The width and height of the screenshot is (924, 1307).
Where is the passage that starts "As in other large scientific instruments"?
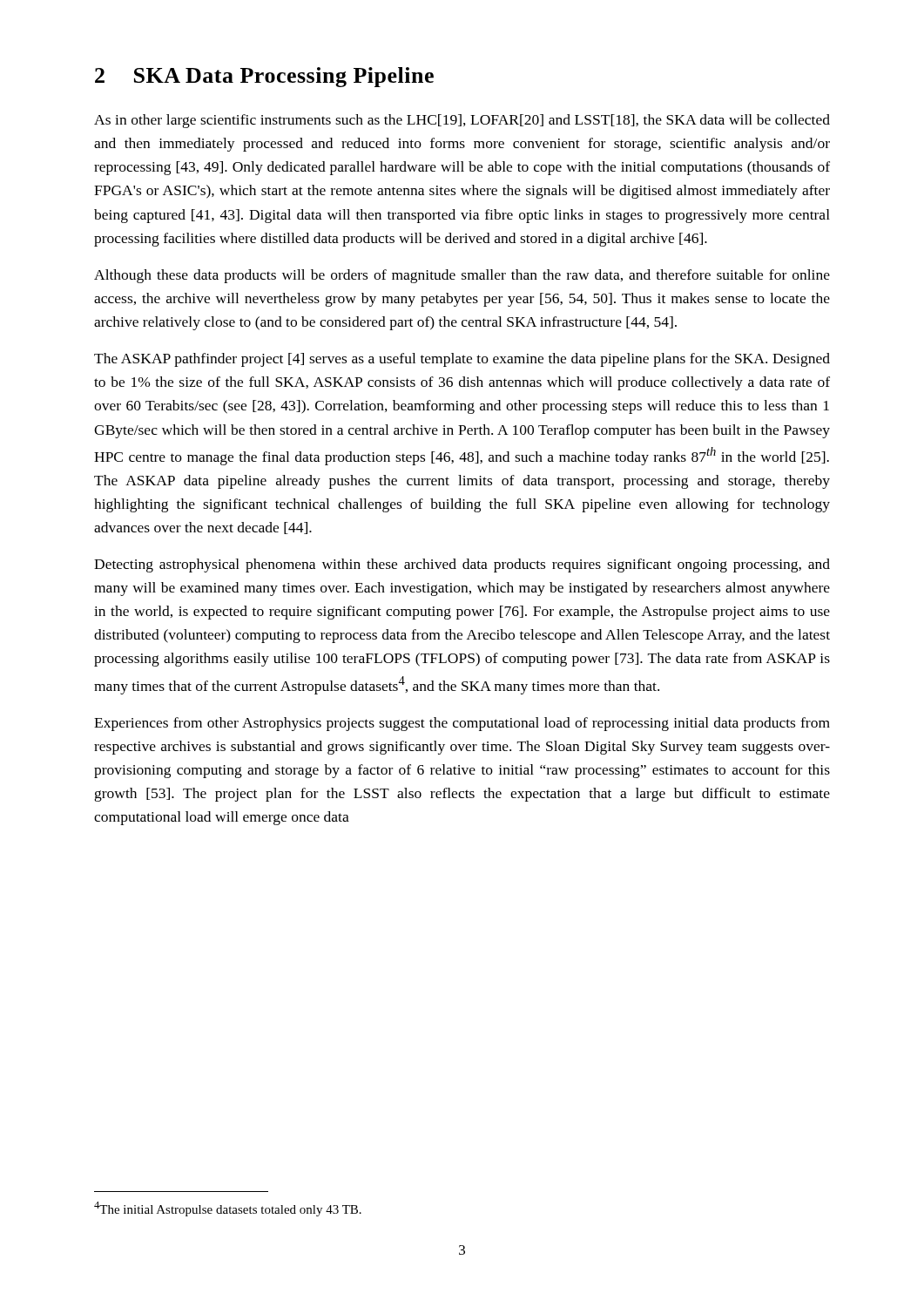pyautogui.click(x=462, y=179)
